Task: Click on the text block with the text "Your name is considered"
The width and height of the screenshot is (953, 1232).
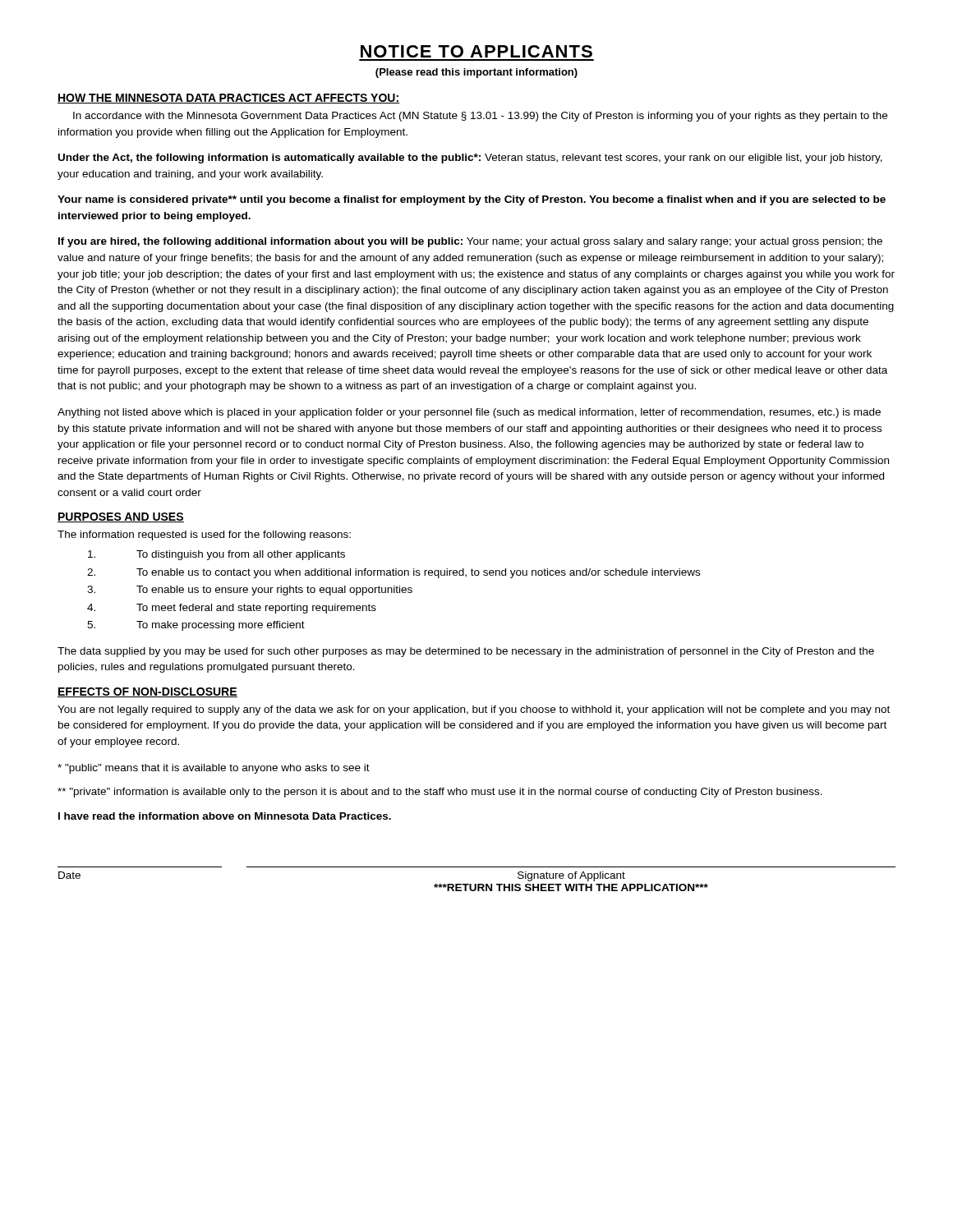Action: (x=472, y=207)
